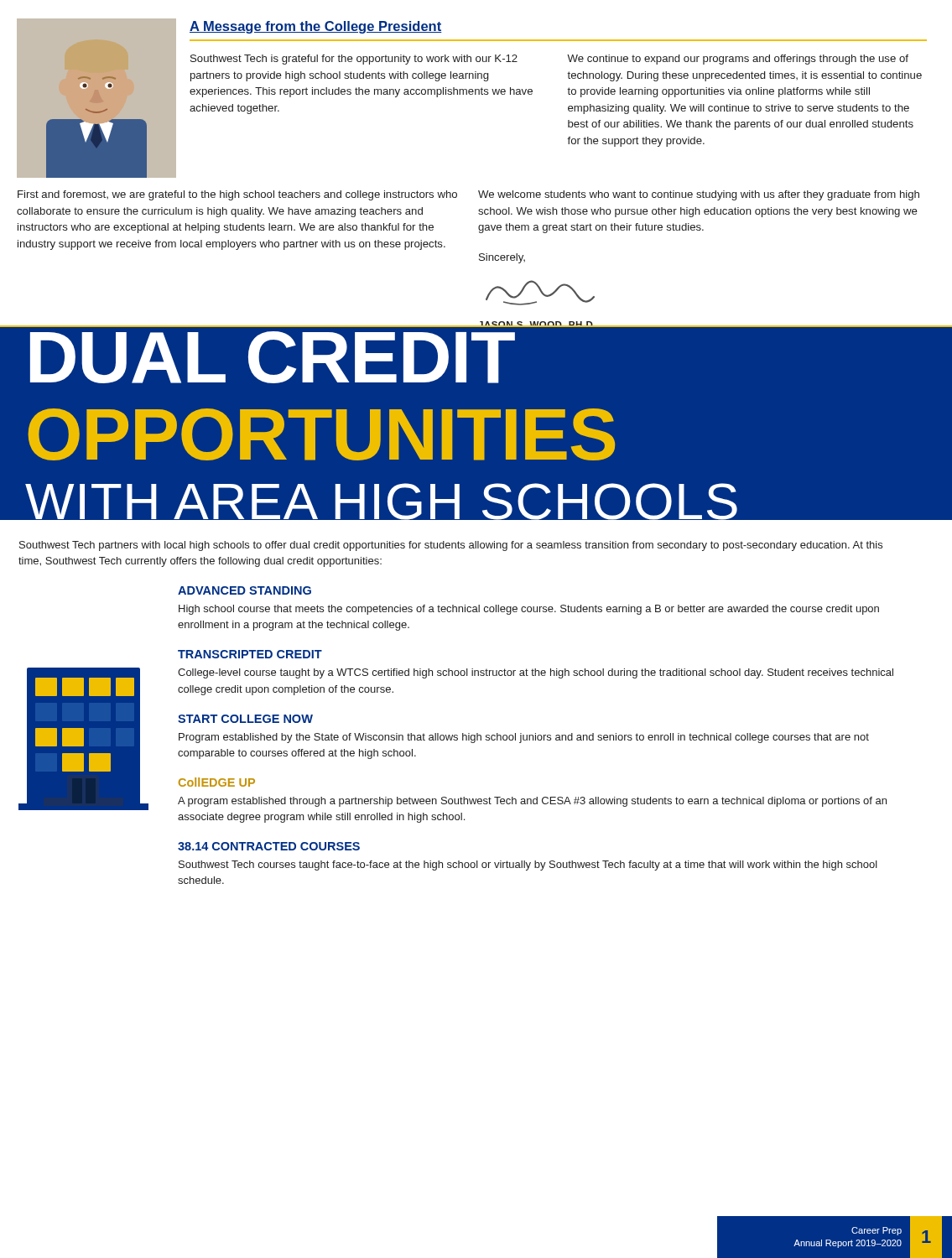Find the block on this page that starts "We continue to expand our programs and"
952x1258 pixels.
click(745, 99)
